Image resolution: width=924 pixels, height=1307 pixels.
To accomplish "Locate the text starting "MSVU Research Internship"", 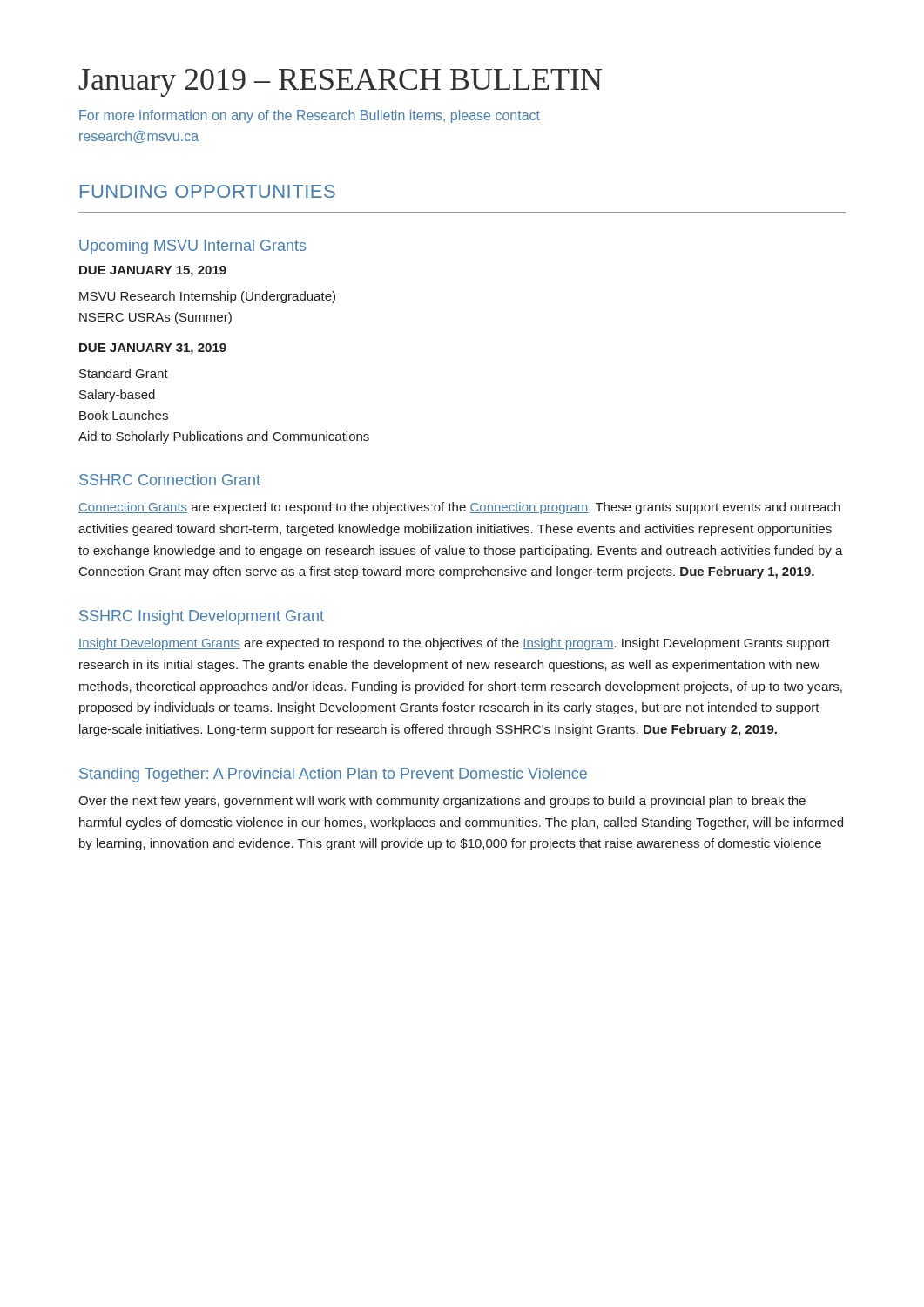I will [x=207, y=297].
